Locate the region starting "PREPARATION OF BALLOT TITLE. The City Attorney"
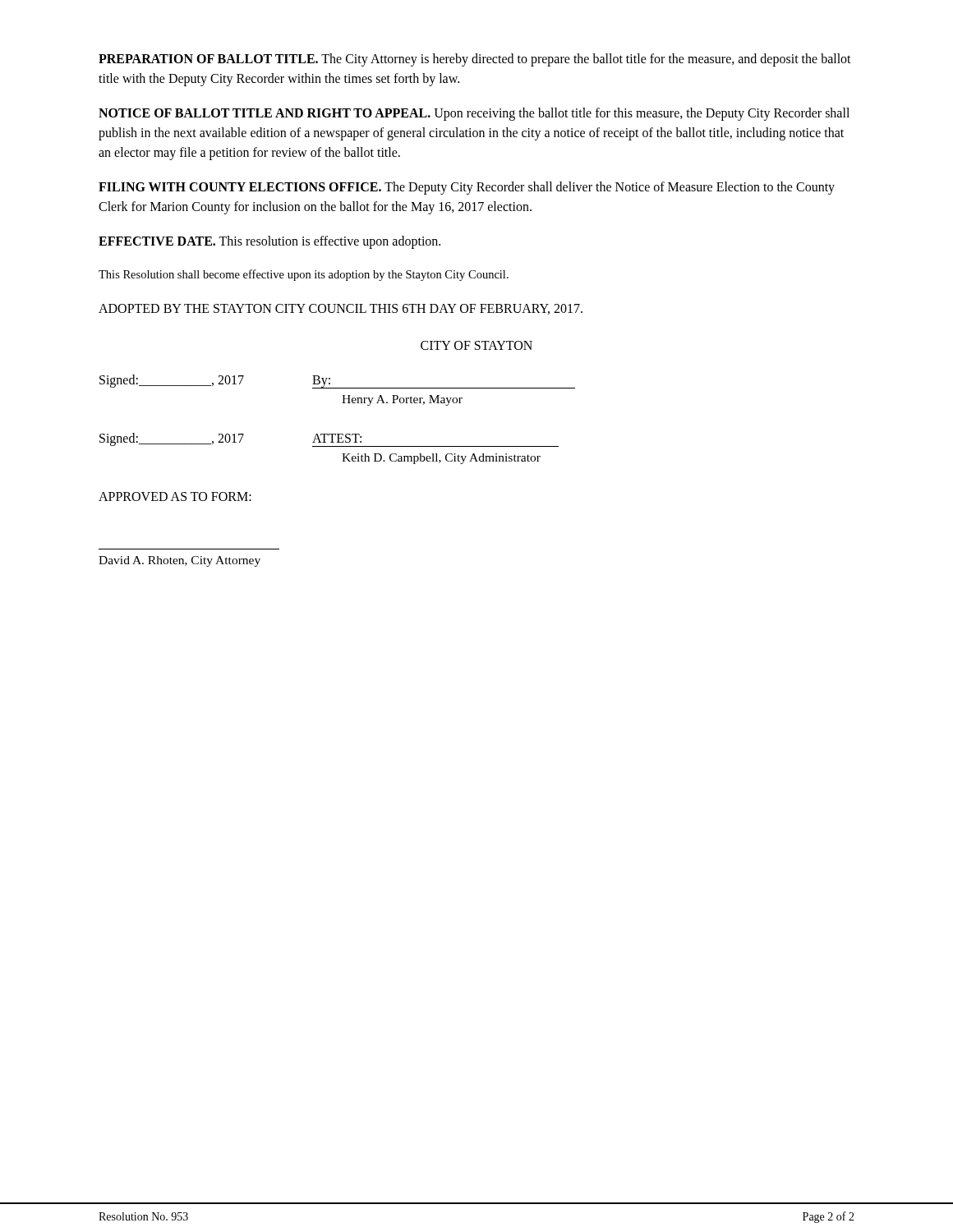The height and width of the screenshot is (1232, 953). coord(475,69)
